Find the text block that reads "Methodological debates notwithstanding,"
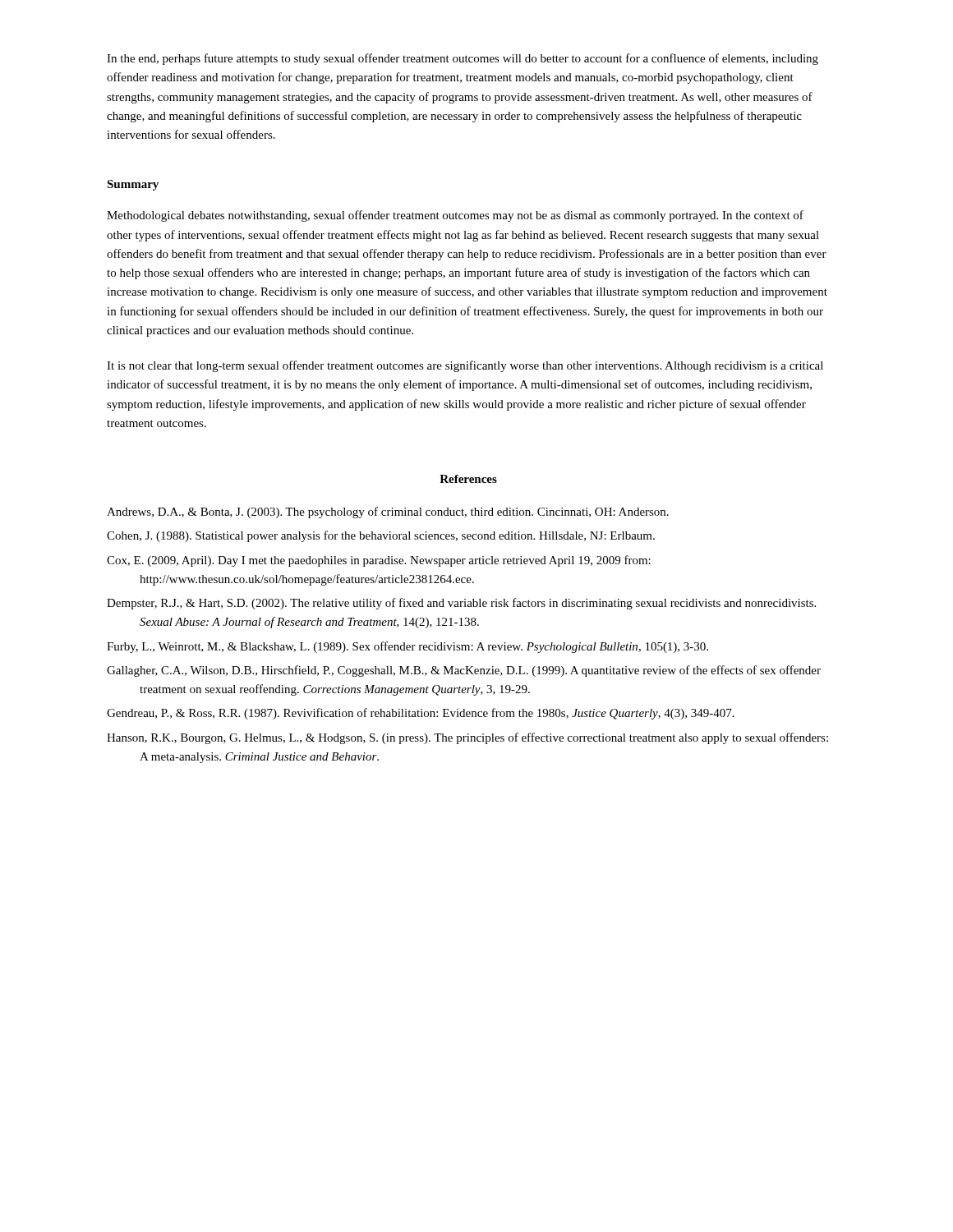This screenshot has height=1232, width=953. [x=467, y=273]
